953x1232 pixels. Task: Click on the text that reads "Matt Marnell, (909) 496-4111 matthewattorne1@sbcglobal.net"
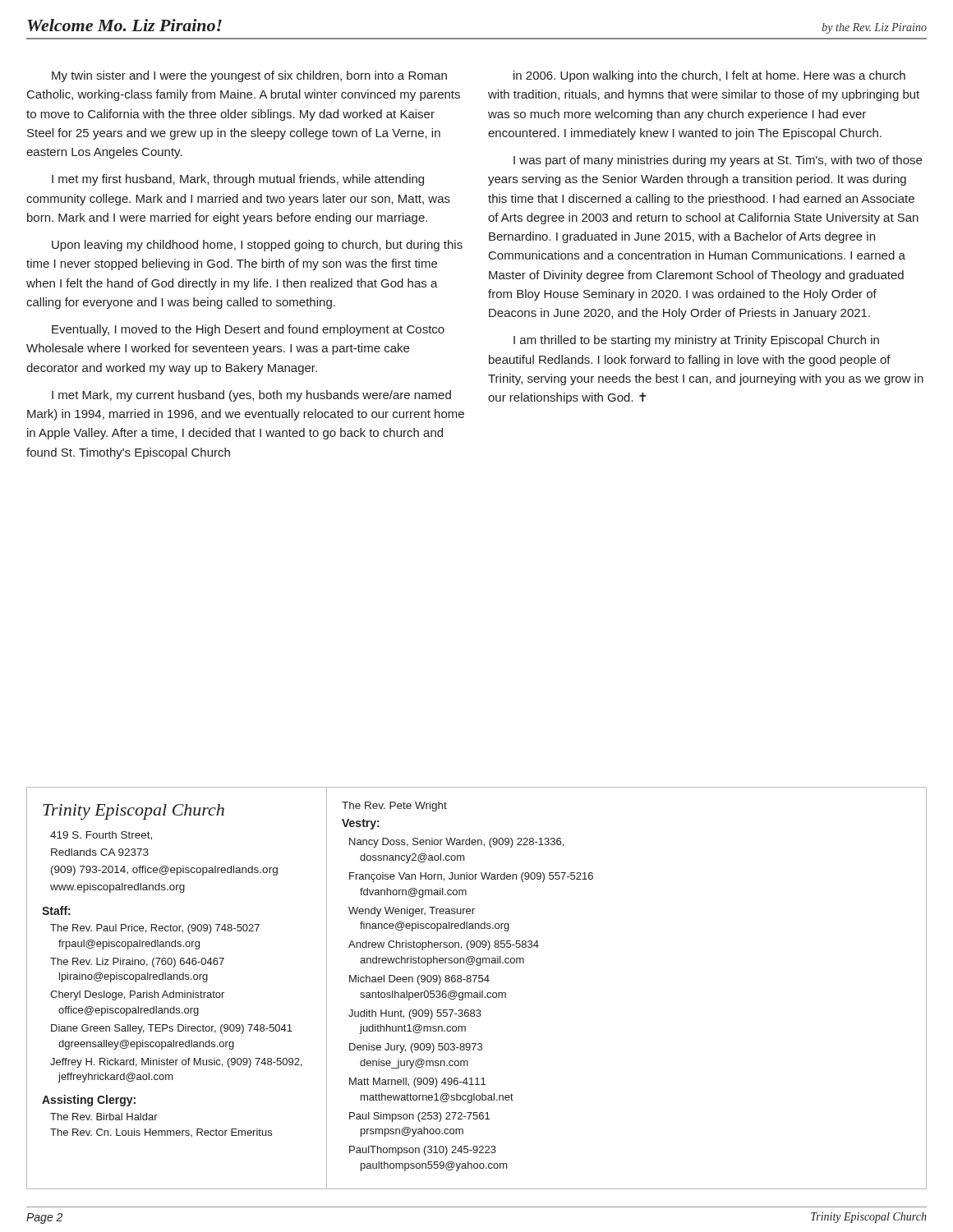(417, 1083)
